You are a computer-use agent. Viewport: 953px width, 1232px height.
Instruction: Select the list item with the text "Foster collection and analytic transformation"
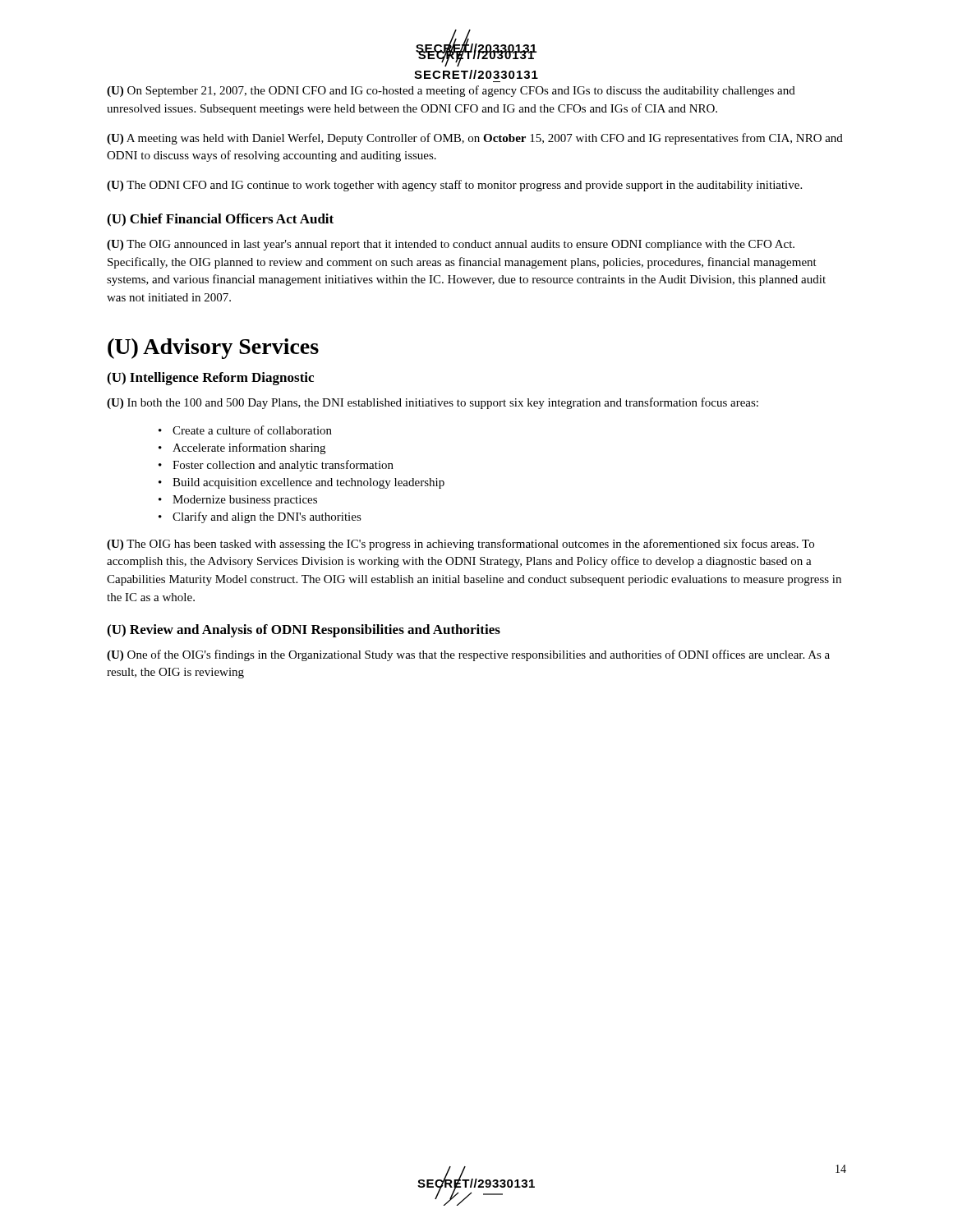283,464
